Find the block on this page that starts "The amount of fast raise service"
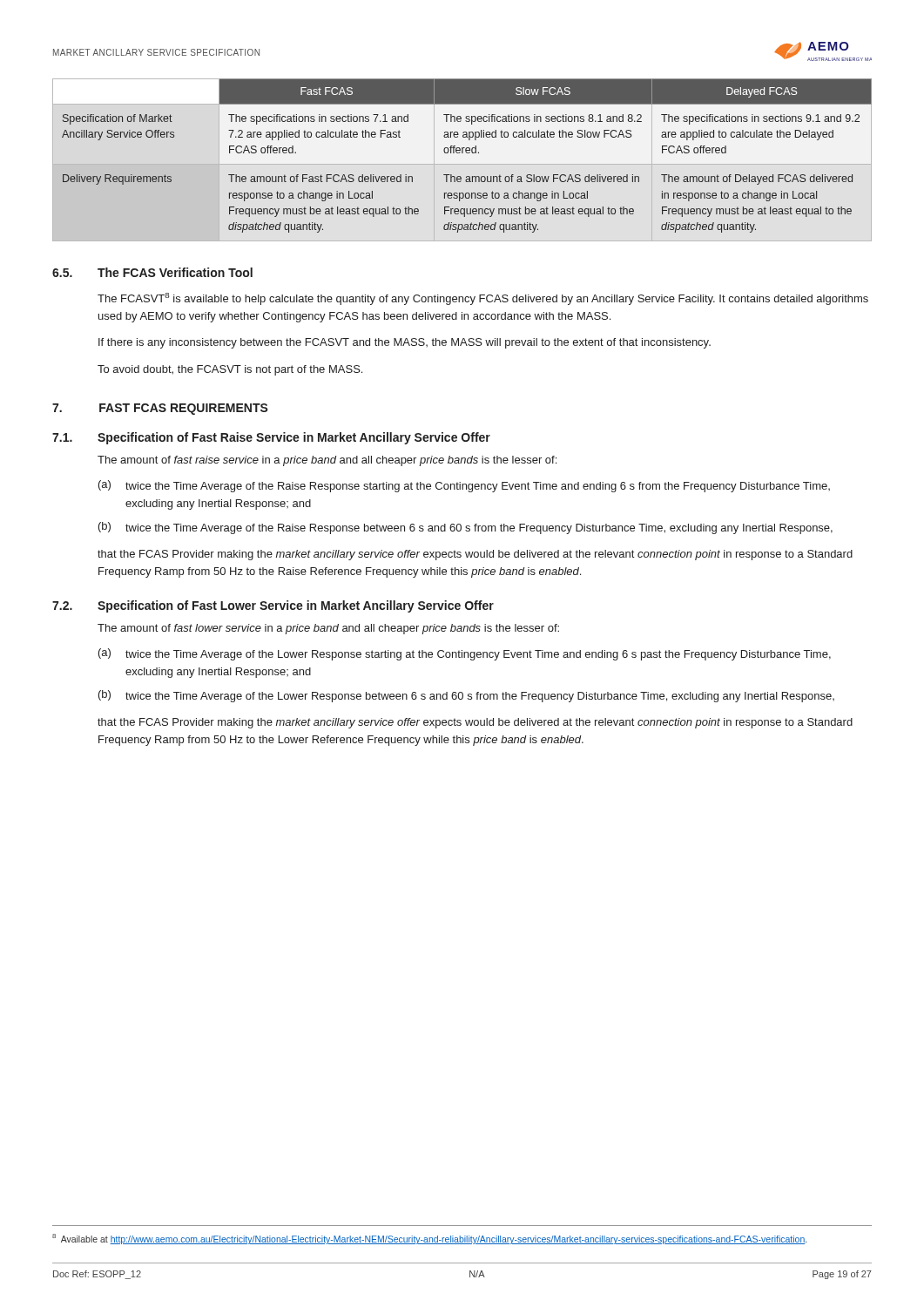Screen dimensions: 1307x924 tap(328, 459)
